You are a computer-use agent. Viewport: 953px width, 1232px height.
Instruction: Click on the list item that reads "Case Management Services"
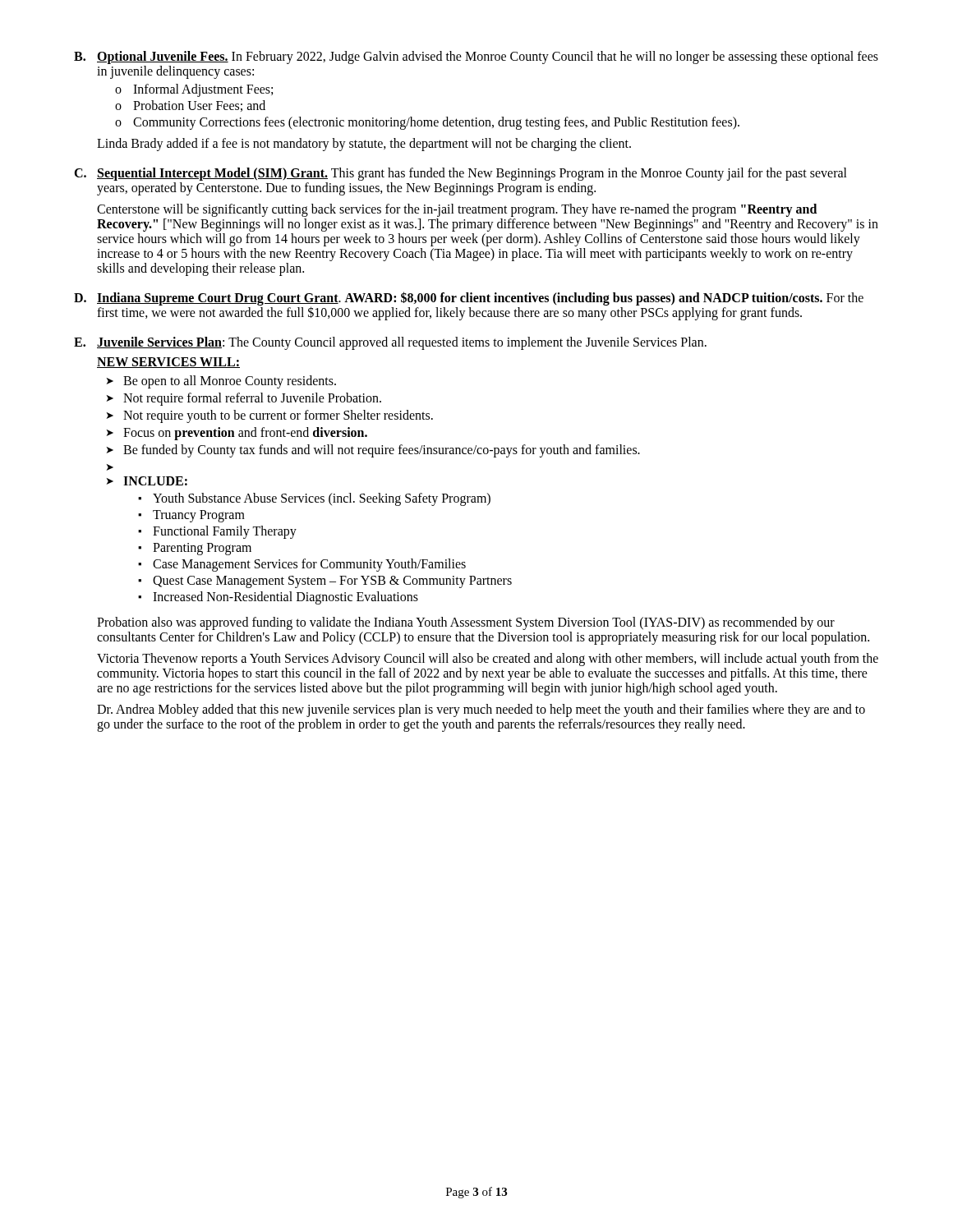[x=309, y=564]
